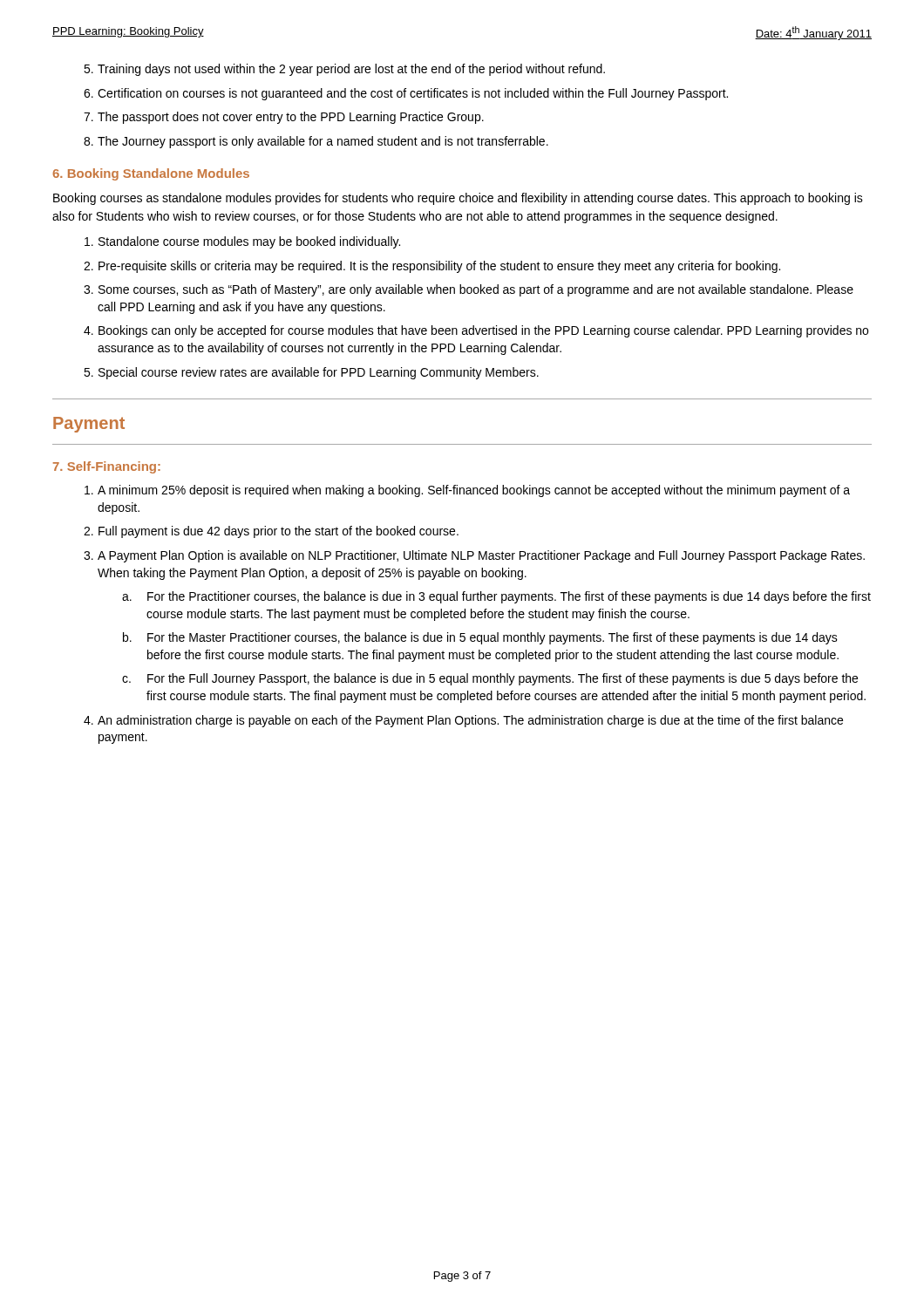Image resolution: width=924 pixels, height=1308 pixels.
Task: Where is the passage that starts "A minimum 25% deposit is required when making"?
Action: click(x=462, y=499)
